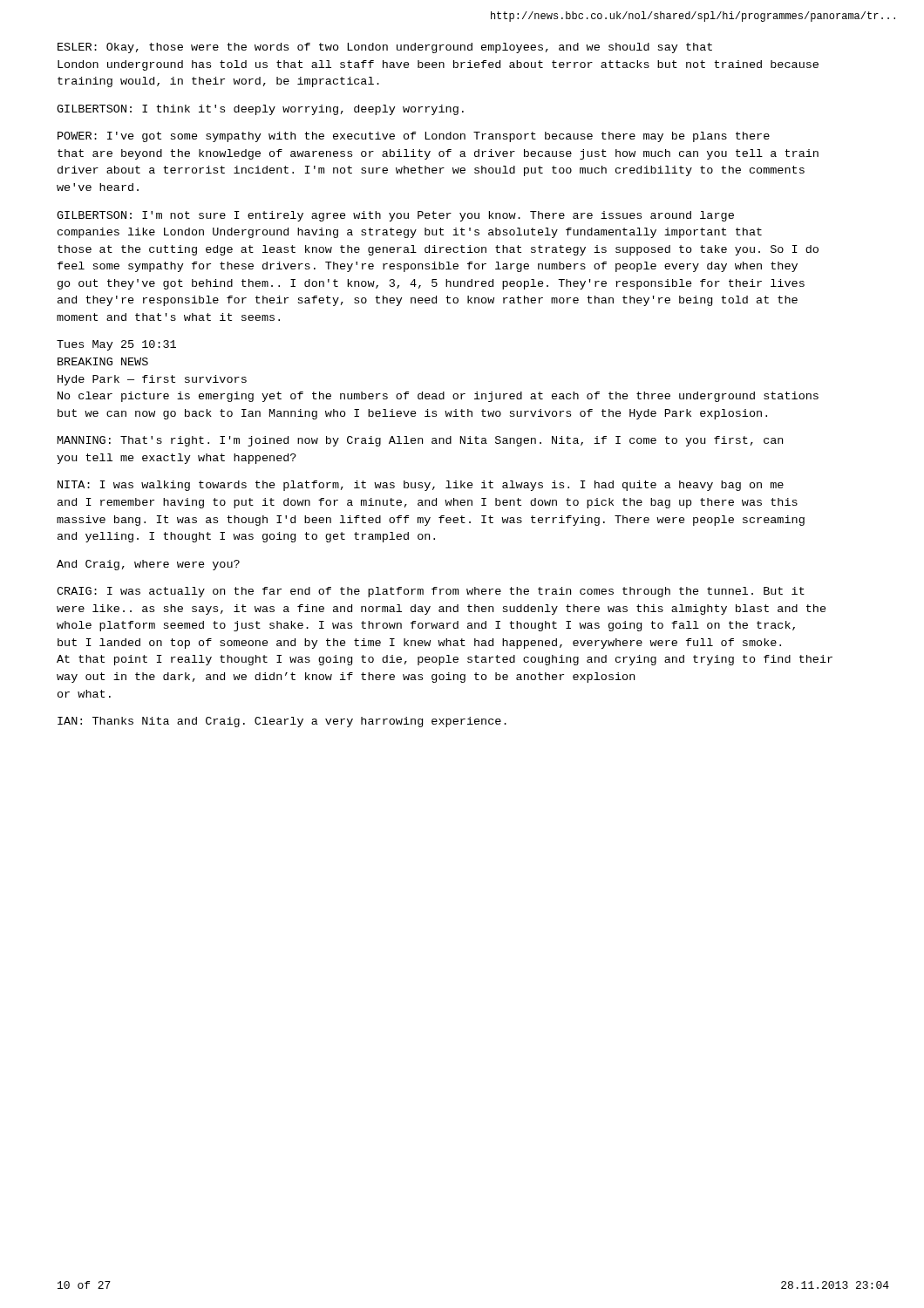Locate the text block containing "NITA: I was walking towards"
Viewport: 924px width, 1308px height.
pyautogui.click(x=473, y=511)
